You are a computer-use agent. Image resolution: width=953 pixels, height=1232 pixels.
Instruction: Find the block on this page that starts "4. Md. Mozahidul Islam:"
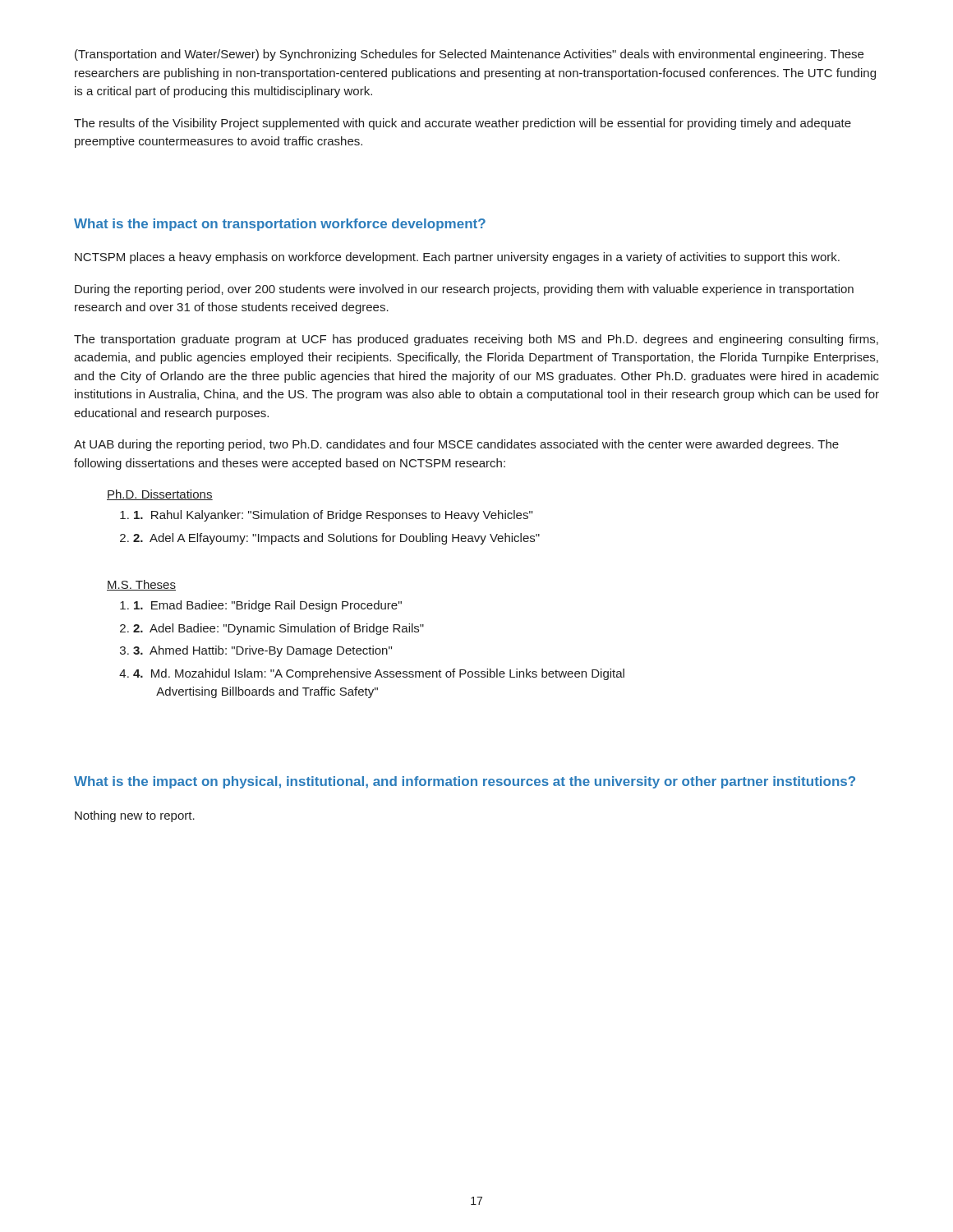click(379, 682)
